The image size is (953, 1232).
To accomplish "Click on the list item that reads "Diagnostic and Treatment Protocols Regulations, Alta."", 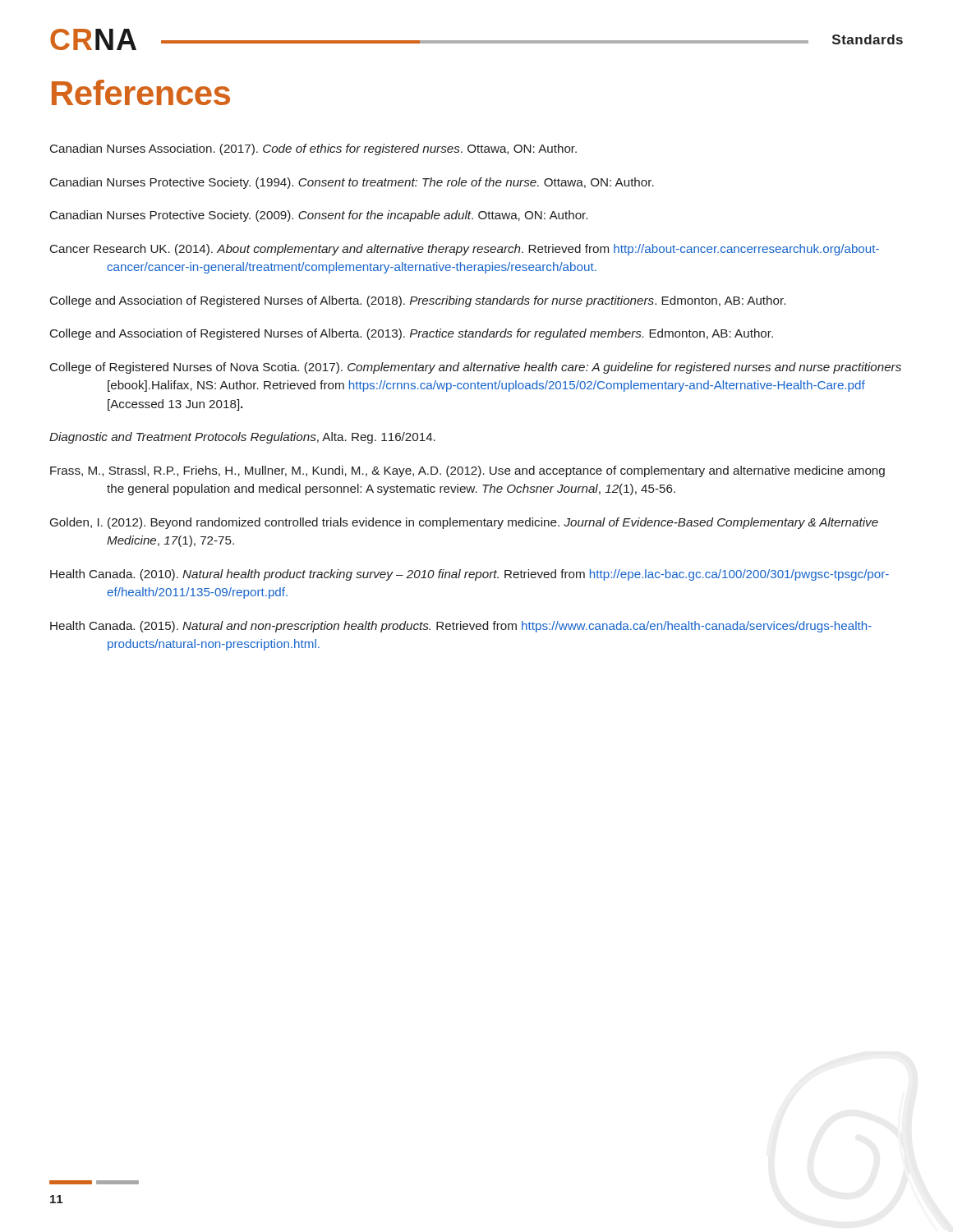I will pos(243,437).
